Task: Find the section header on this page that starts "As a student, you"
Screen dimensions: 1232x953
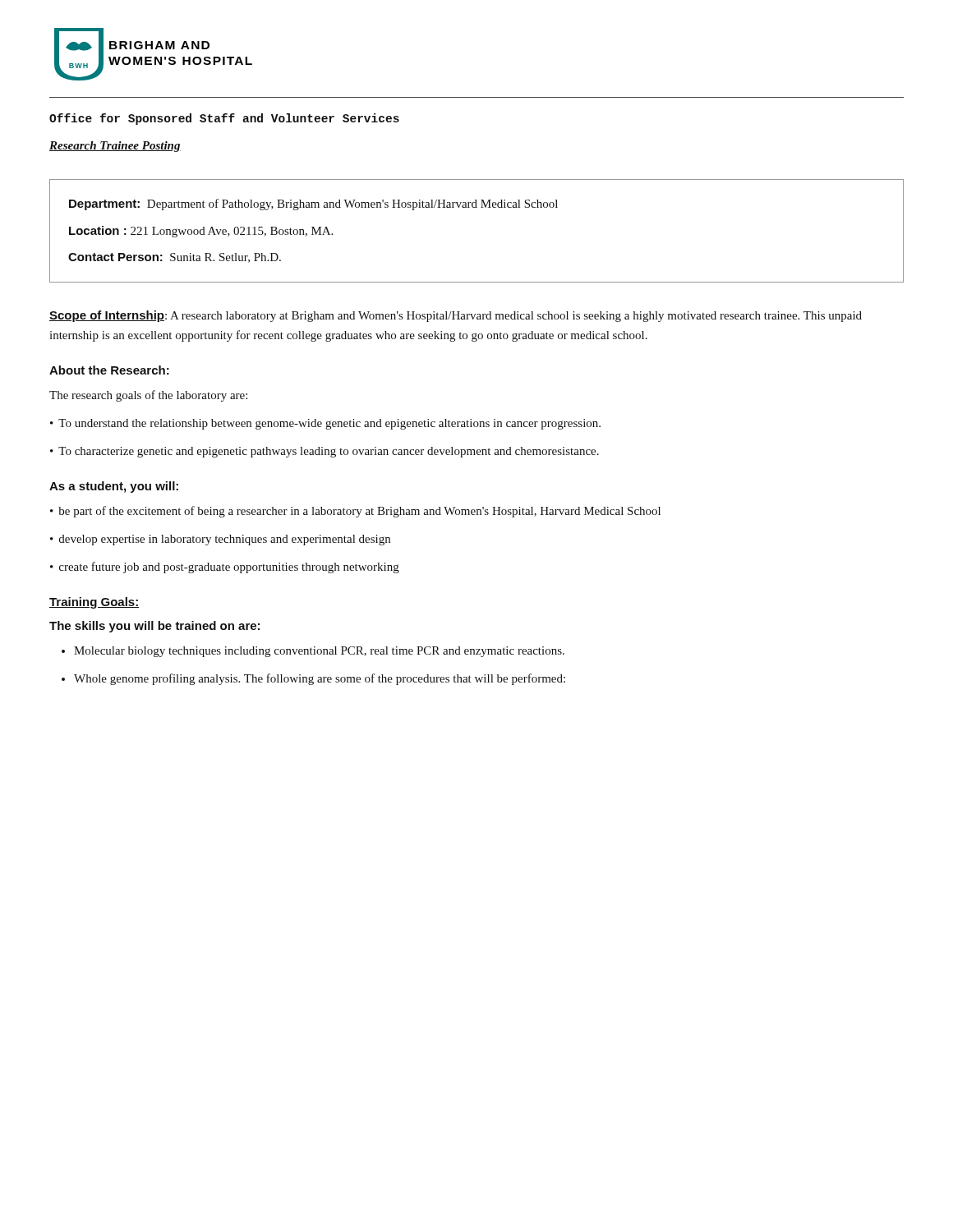Action: click(114, 485)
